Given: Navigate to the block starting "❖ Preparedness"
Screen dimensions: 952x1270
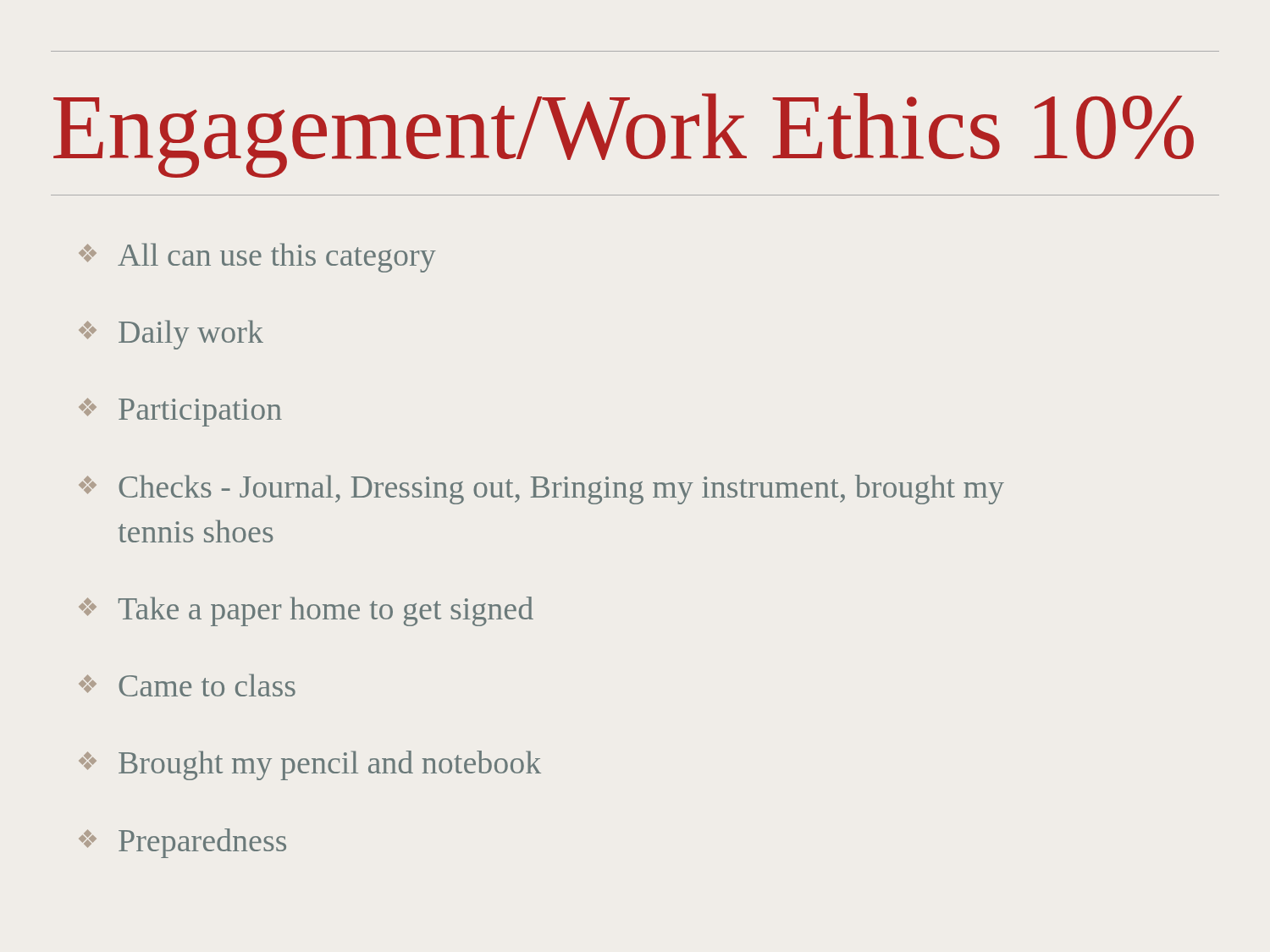Looking at the screenshot, I should [x=182, y=840].
